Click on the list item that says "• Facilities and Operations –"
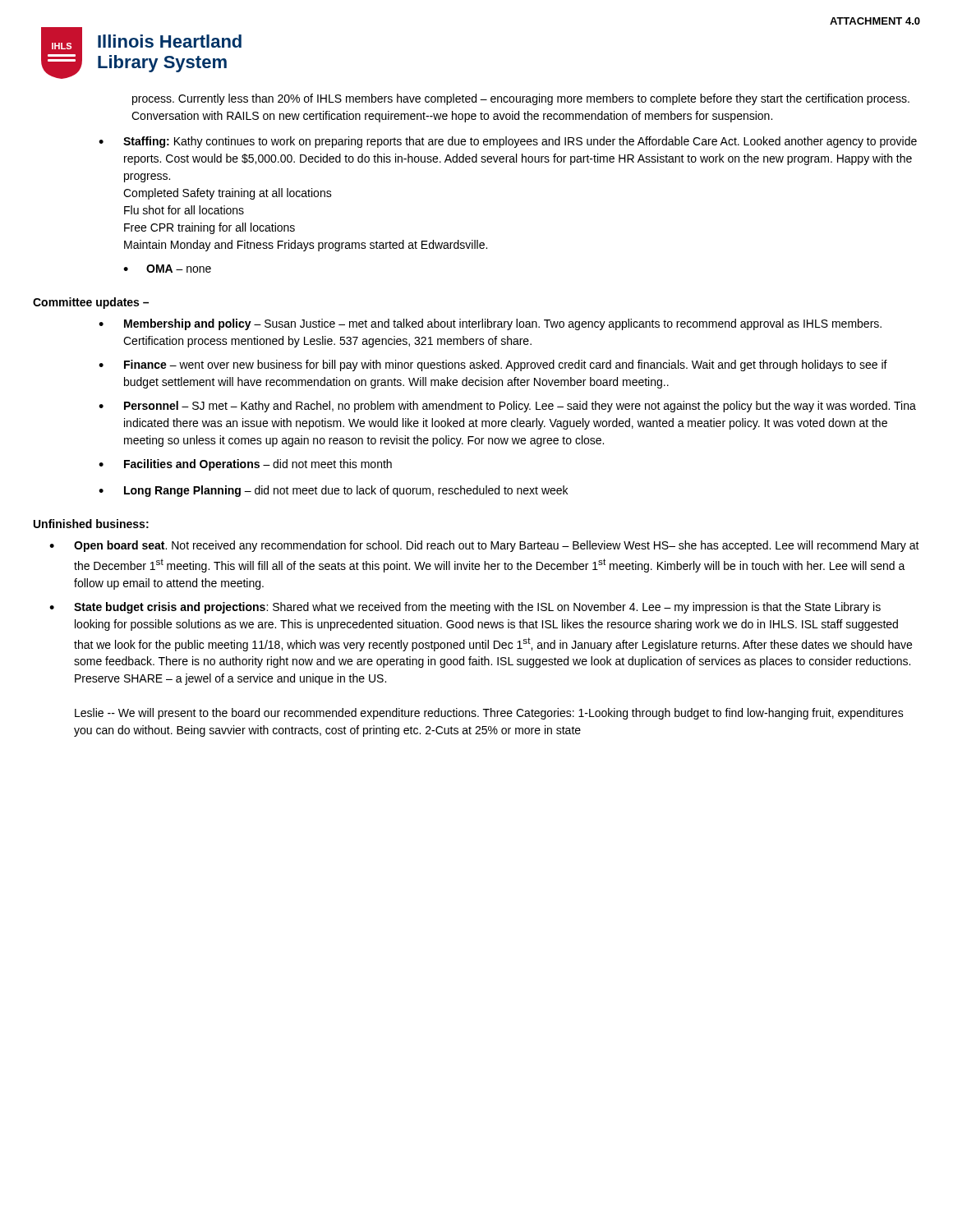Viewport: 953px width, 1232px height. (245, 465)
